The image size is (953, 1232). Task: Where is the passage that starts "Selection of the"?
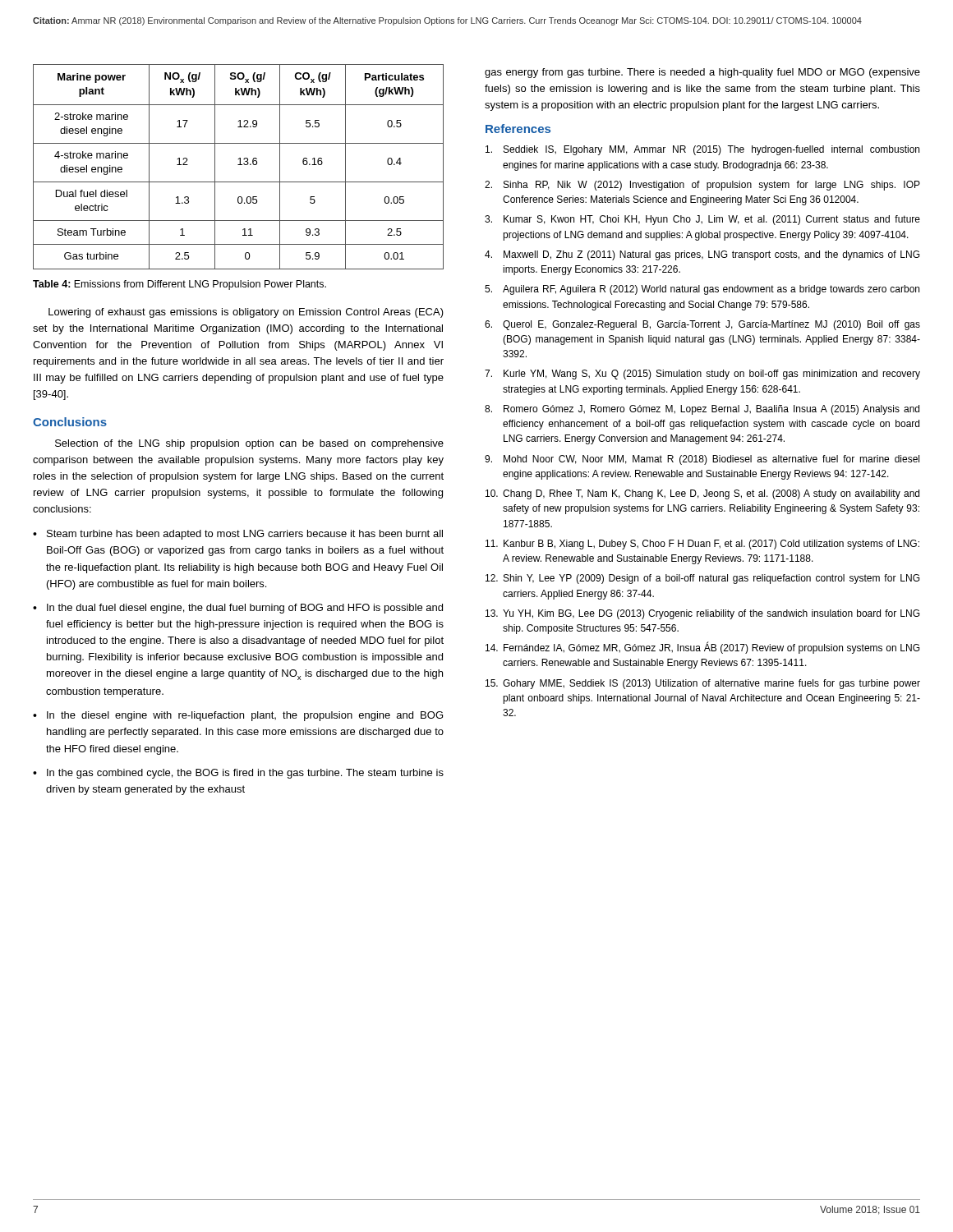[x=238, y=476]
